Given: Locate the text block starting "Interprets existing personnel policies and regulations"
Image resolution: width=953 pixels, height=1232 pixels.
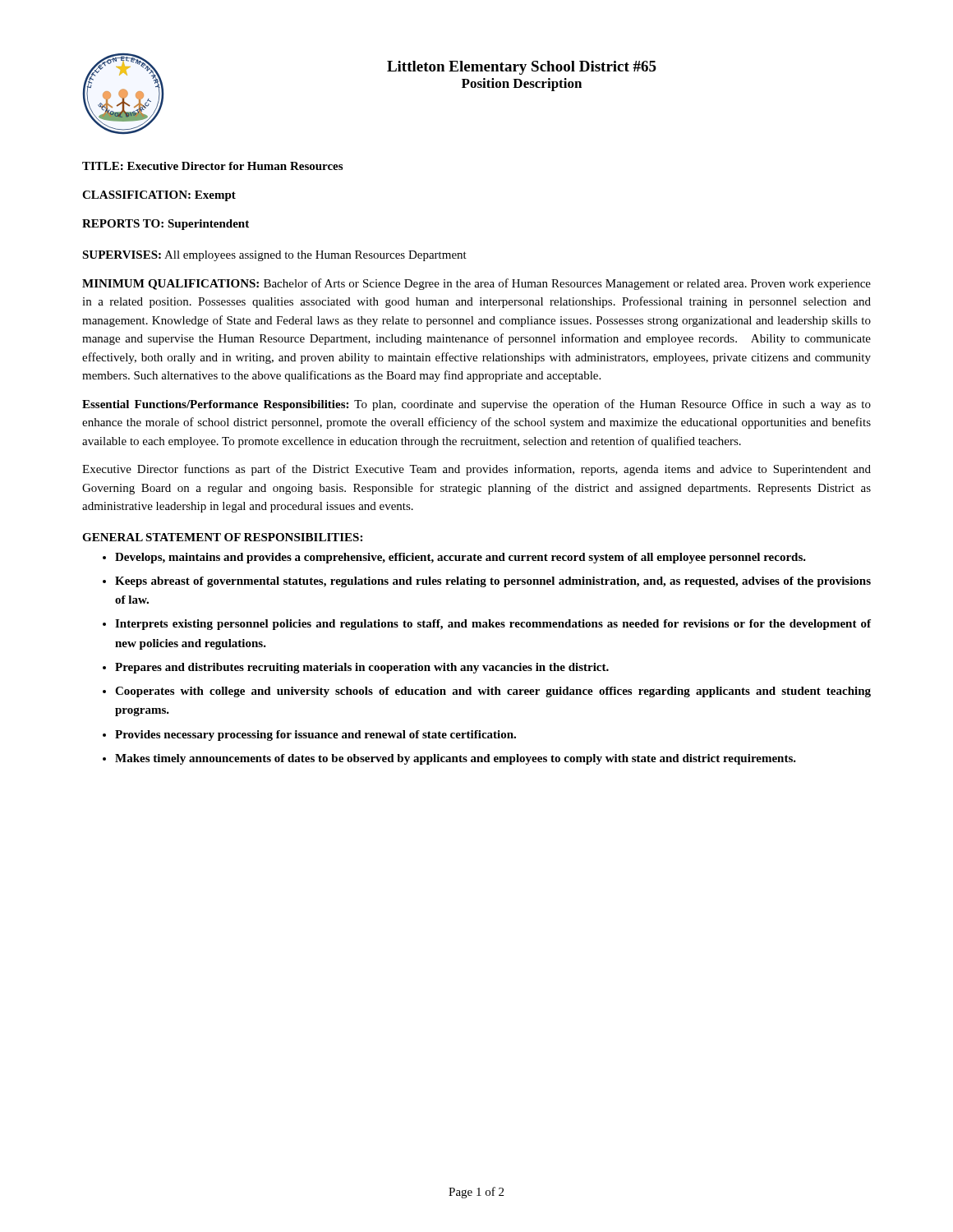Looking at the screenshot, I should [493, 633].
